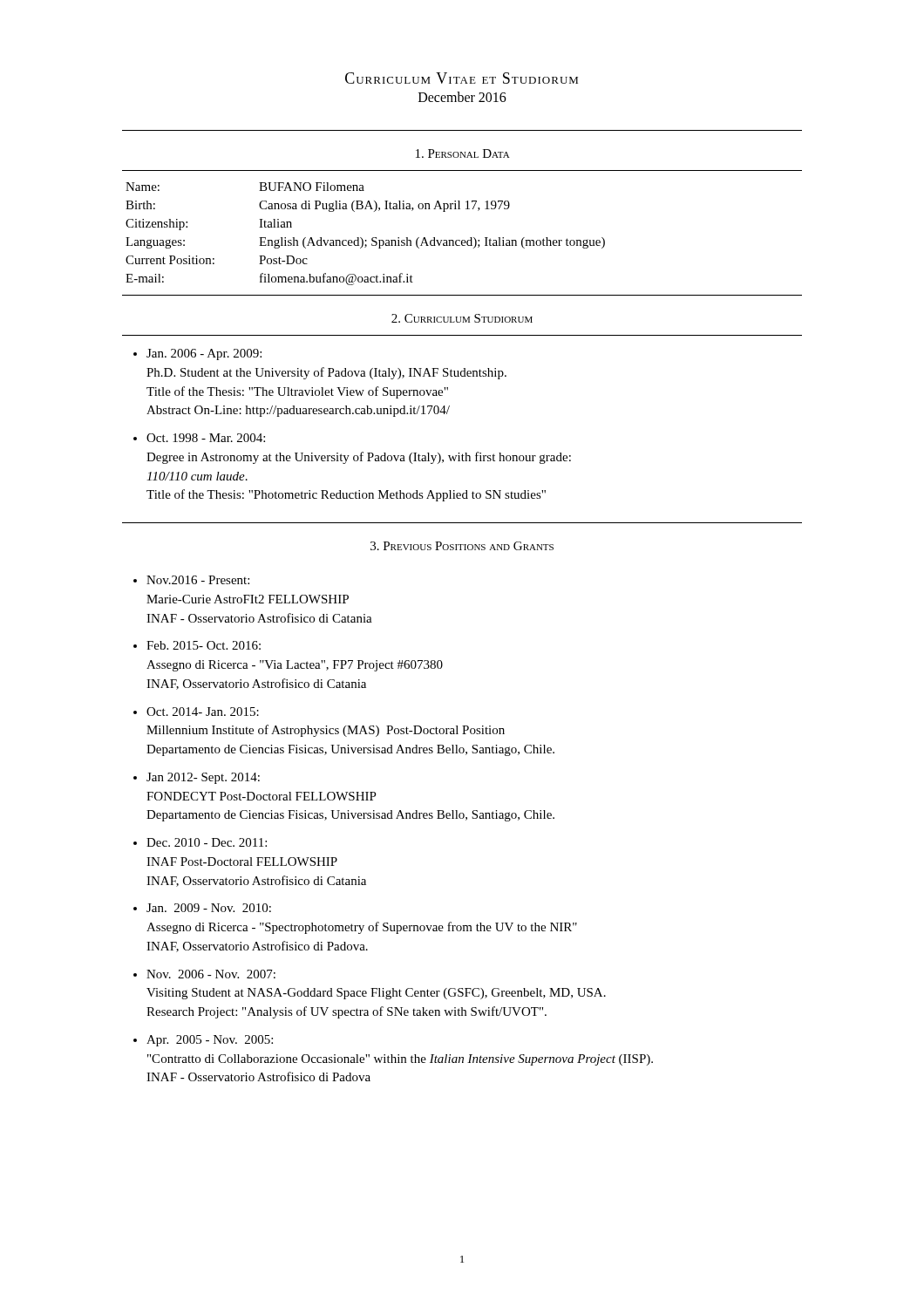Find the list item with the text "Jan. 2009 - Nov."

coord(362,927)
